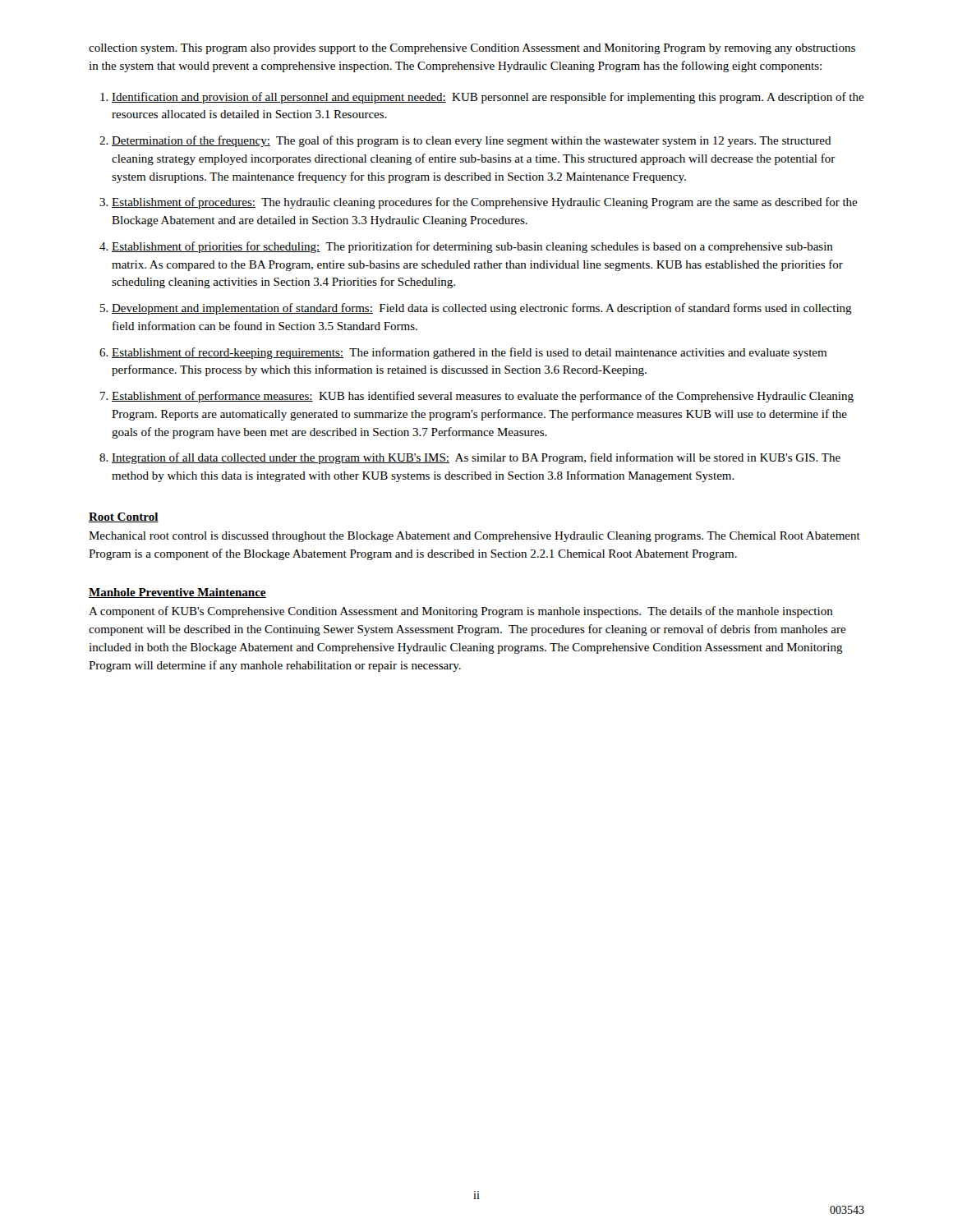
Task: Click the passage that begins "Establishment of procedures: The hydraulic cleaning procedures"
Action: [485, 211]
